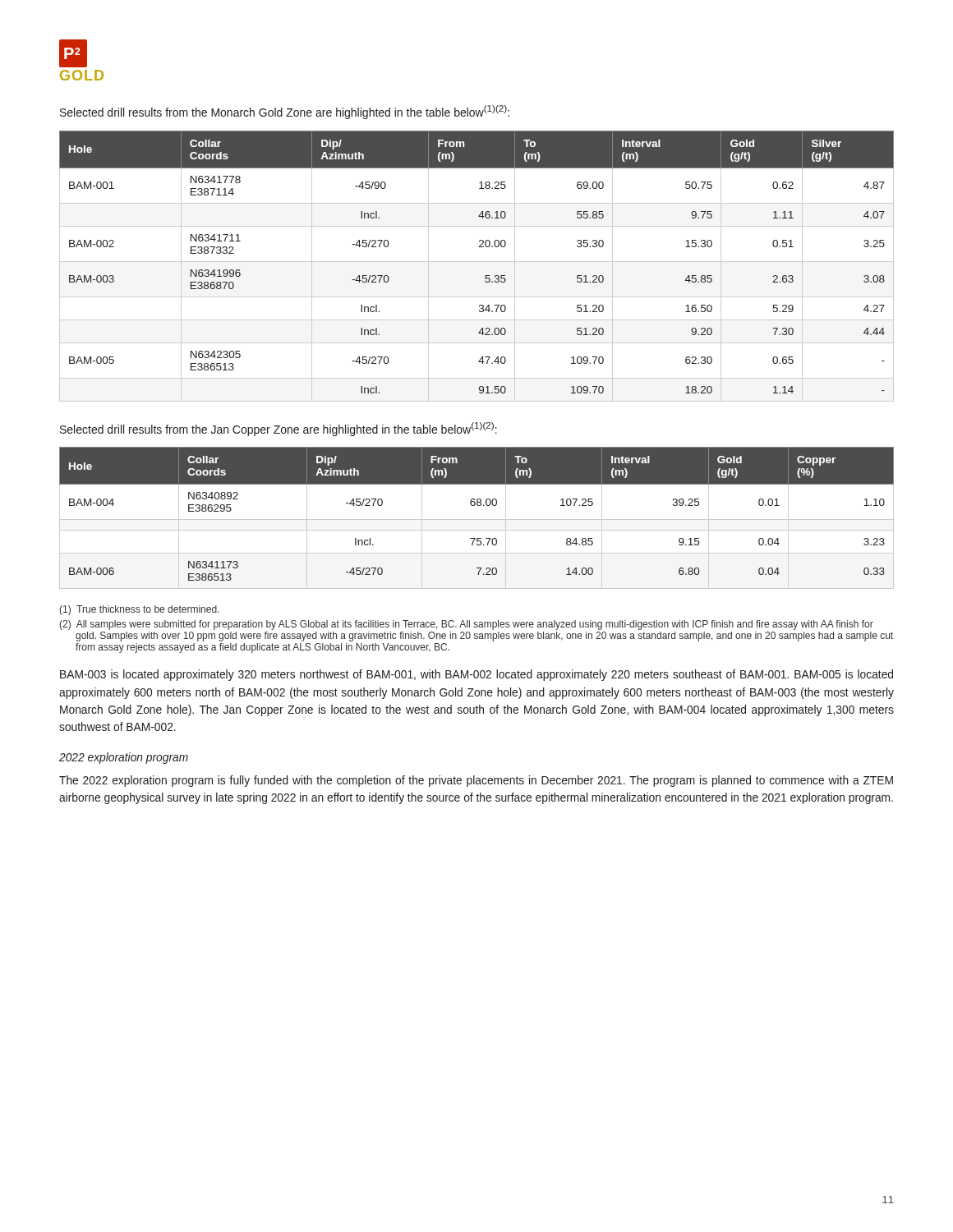
Task: Click the passage that begins "Selected drill results from the Monarch Gold"
Action: (285, 111)
